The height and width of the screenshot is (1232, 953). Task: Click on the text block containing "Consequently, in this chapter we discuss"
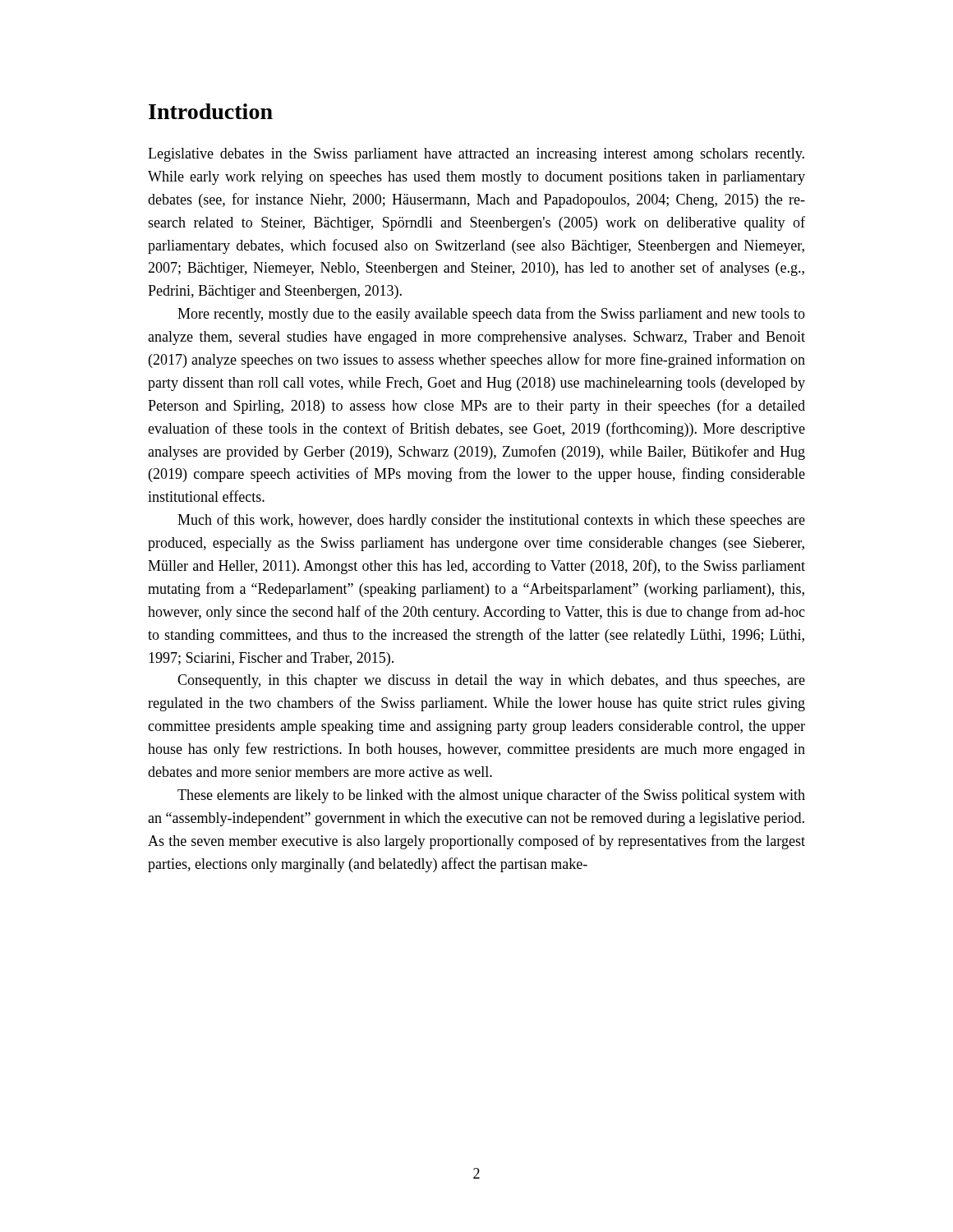point(476,726)
